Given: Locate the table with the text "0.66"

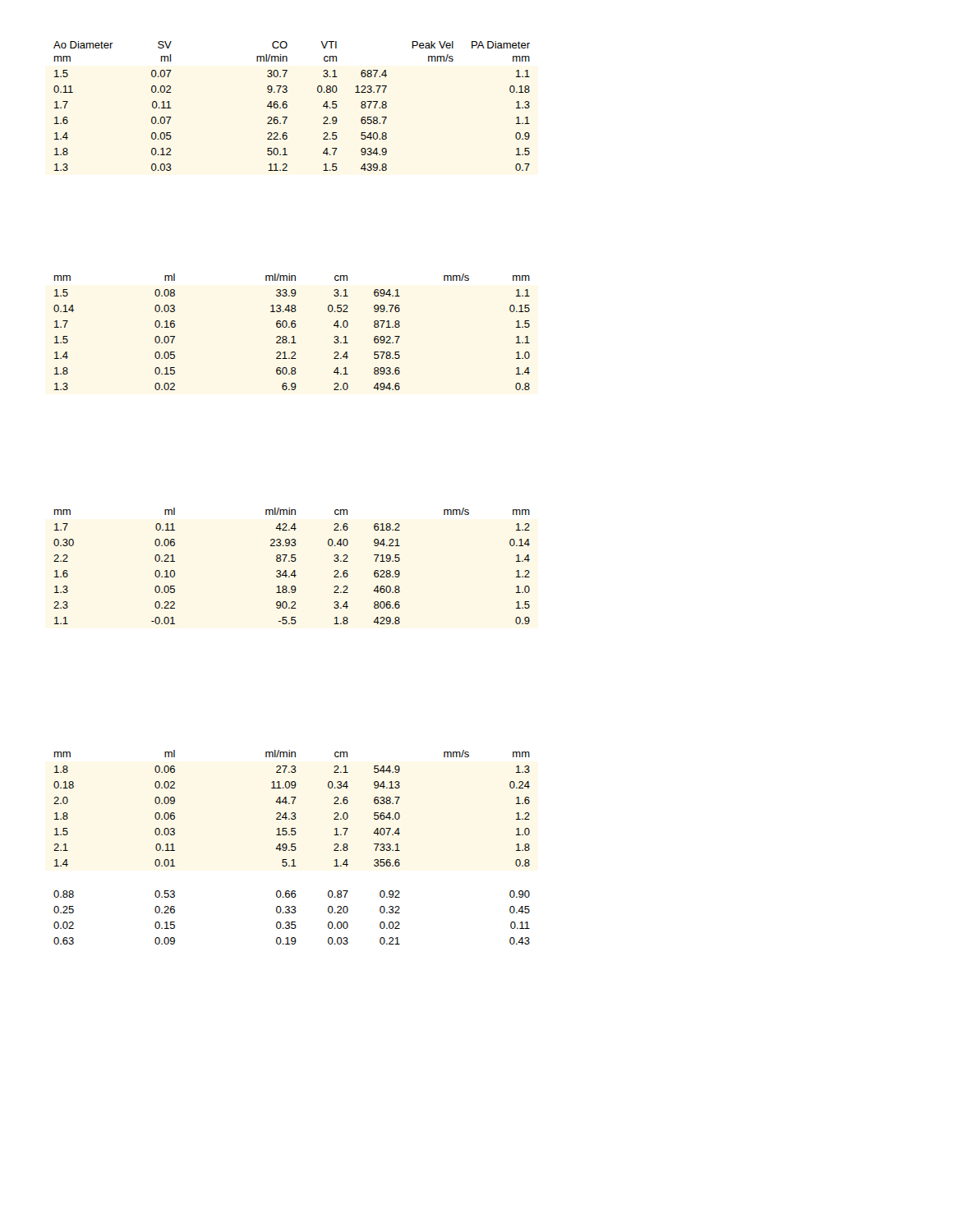Looking at the screenshot, I should click(292, 848).
